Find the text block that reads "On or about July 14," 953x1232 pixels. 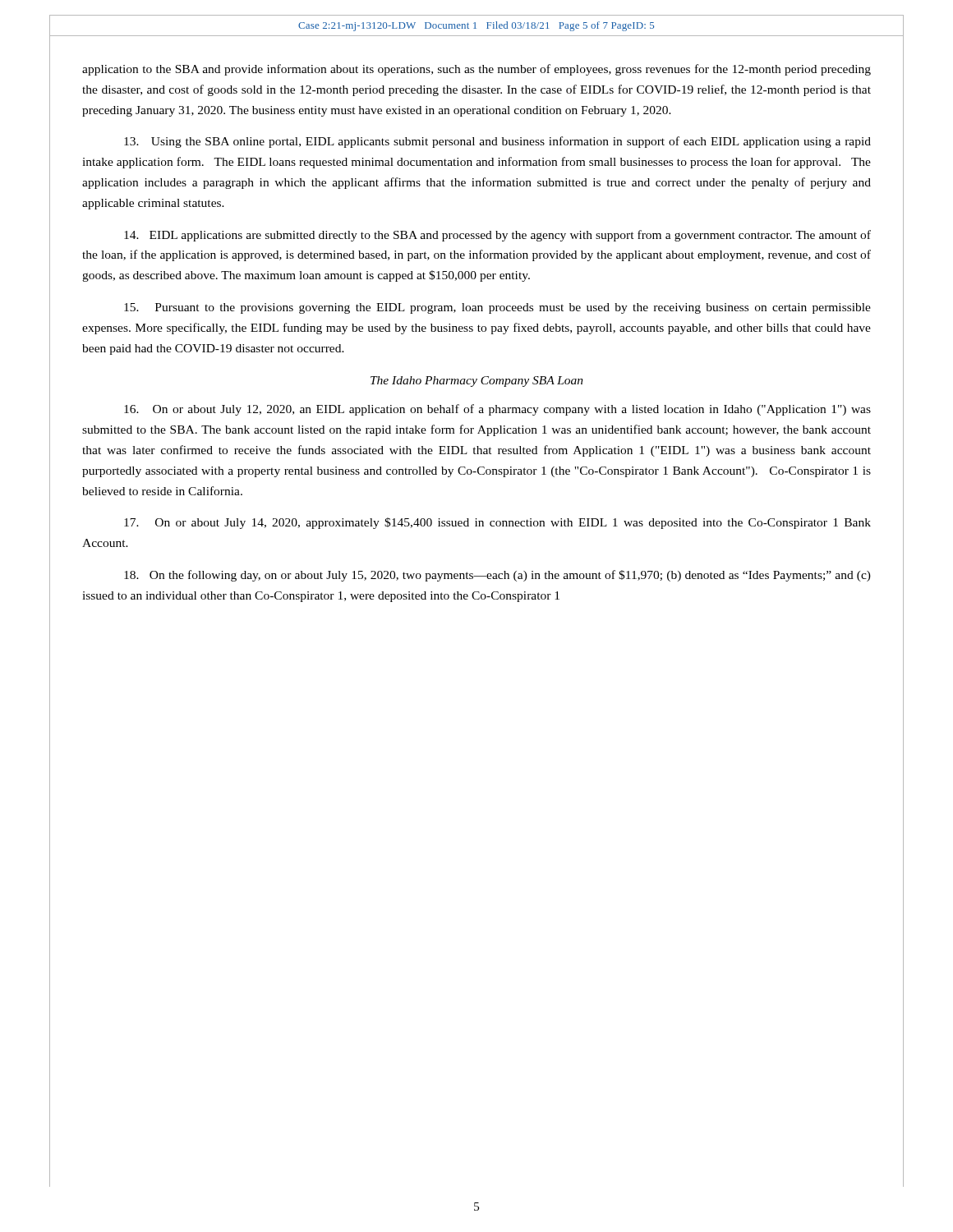pyautogui.click(x=476, y=532)
